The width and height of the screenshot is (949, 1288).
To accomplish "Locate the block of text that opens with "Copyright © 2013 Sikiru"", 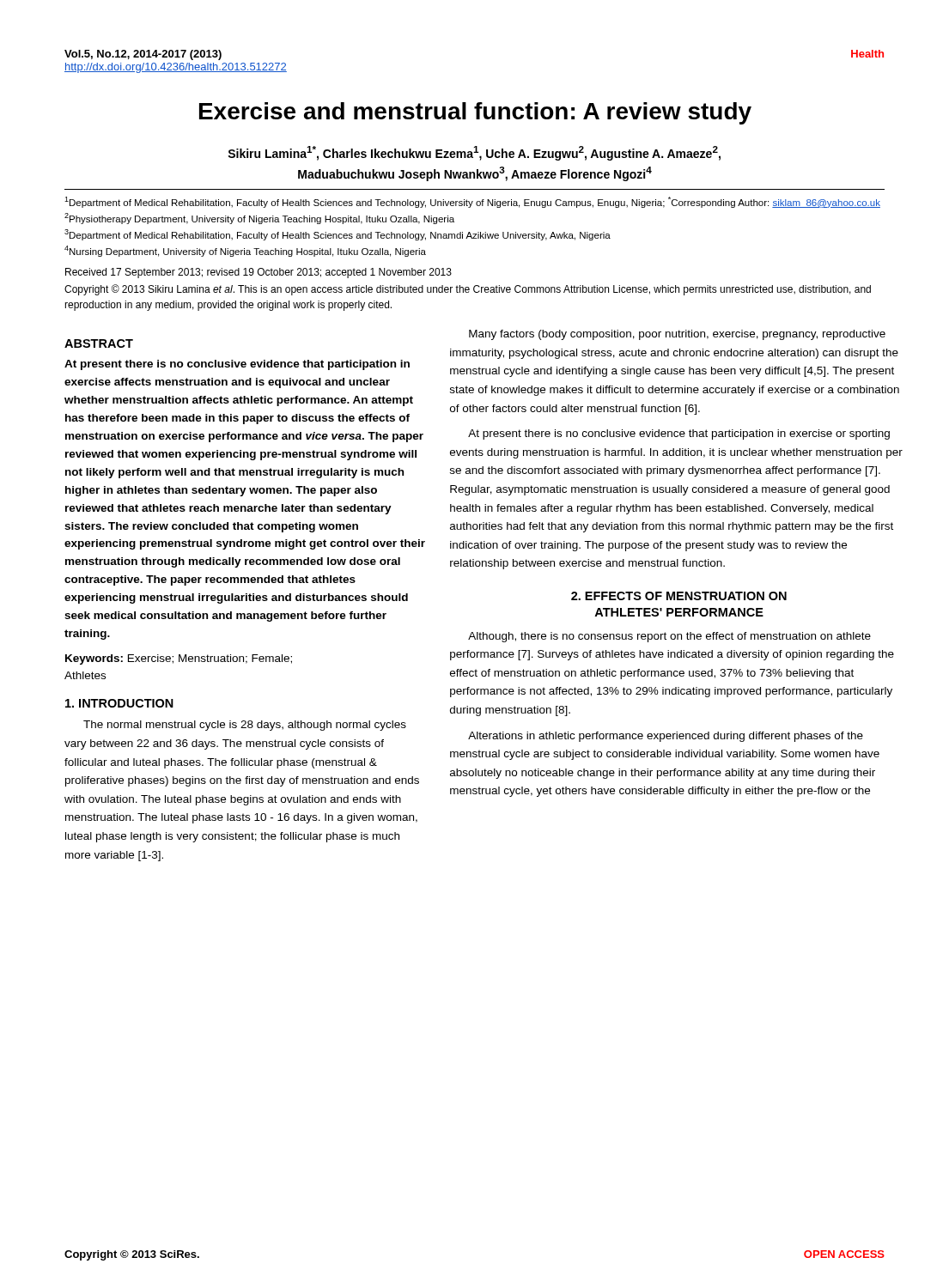I will (468, 297).
